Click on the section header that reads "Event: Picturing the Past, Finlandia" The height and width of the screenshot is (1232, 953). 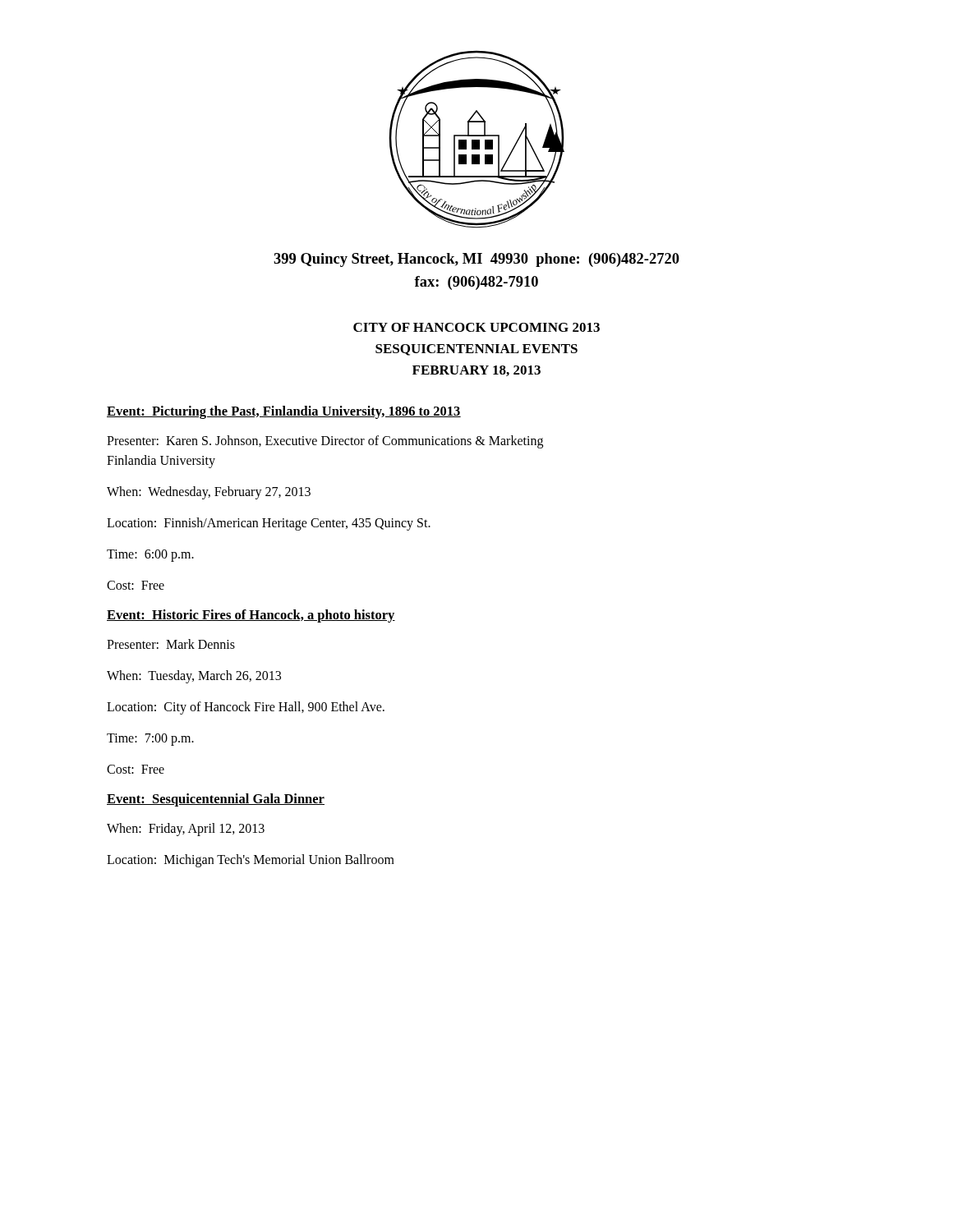pyautogui.click(x=284, y=411)
